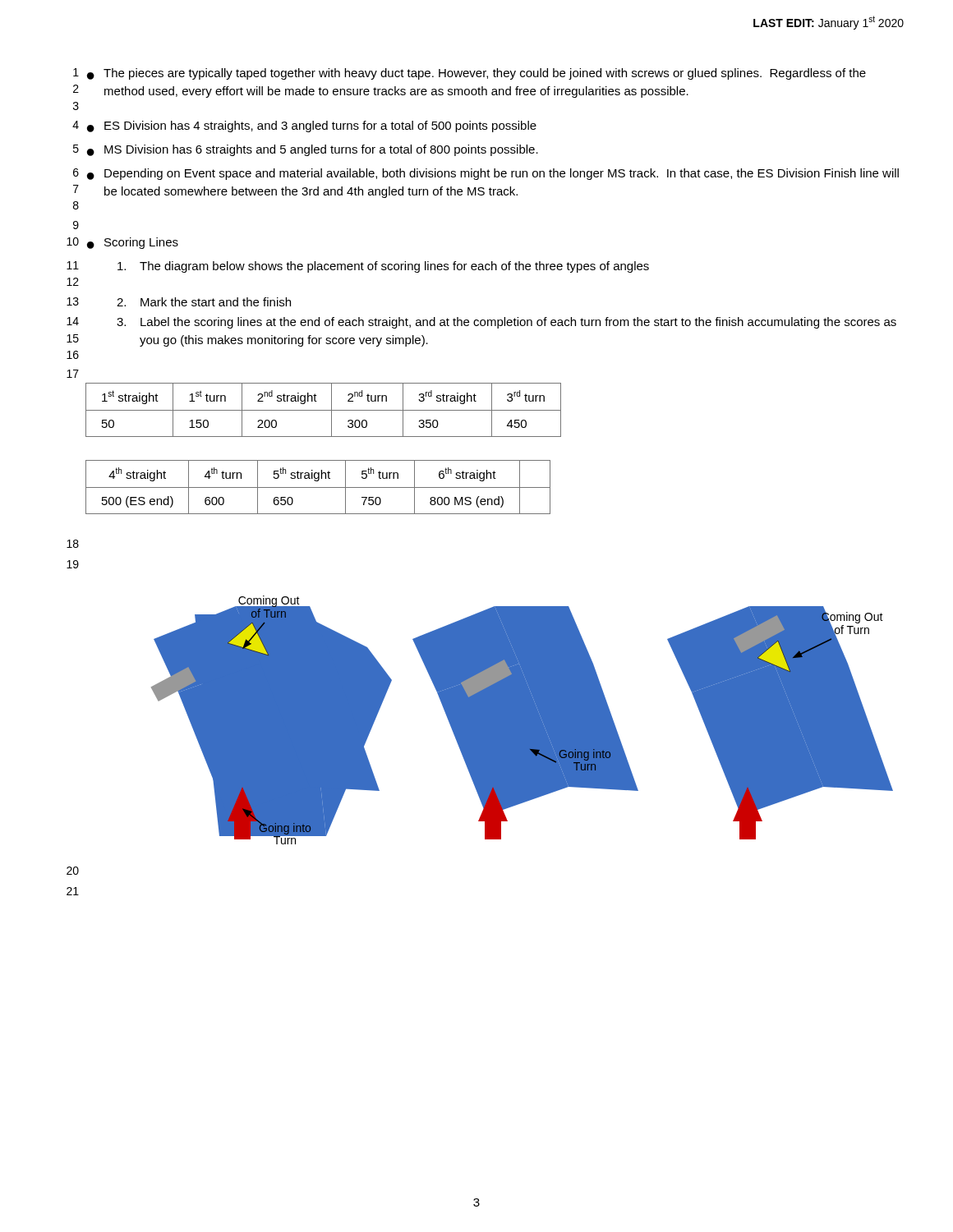Locate the illustration
This screenshot has width=953, height=1232.
476,717
